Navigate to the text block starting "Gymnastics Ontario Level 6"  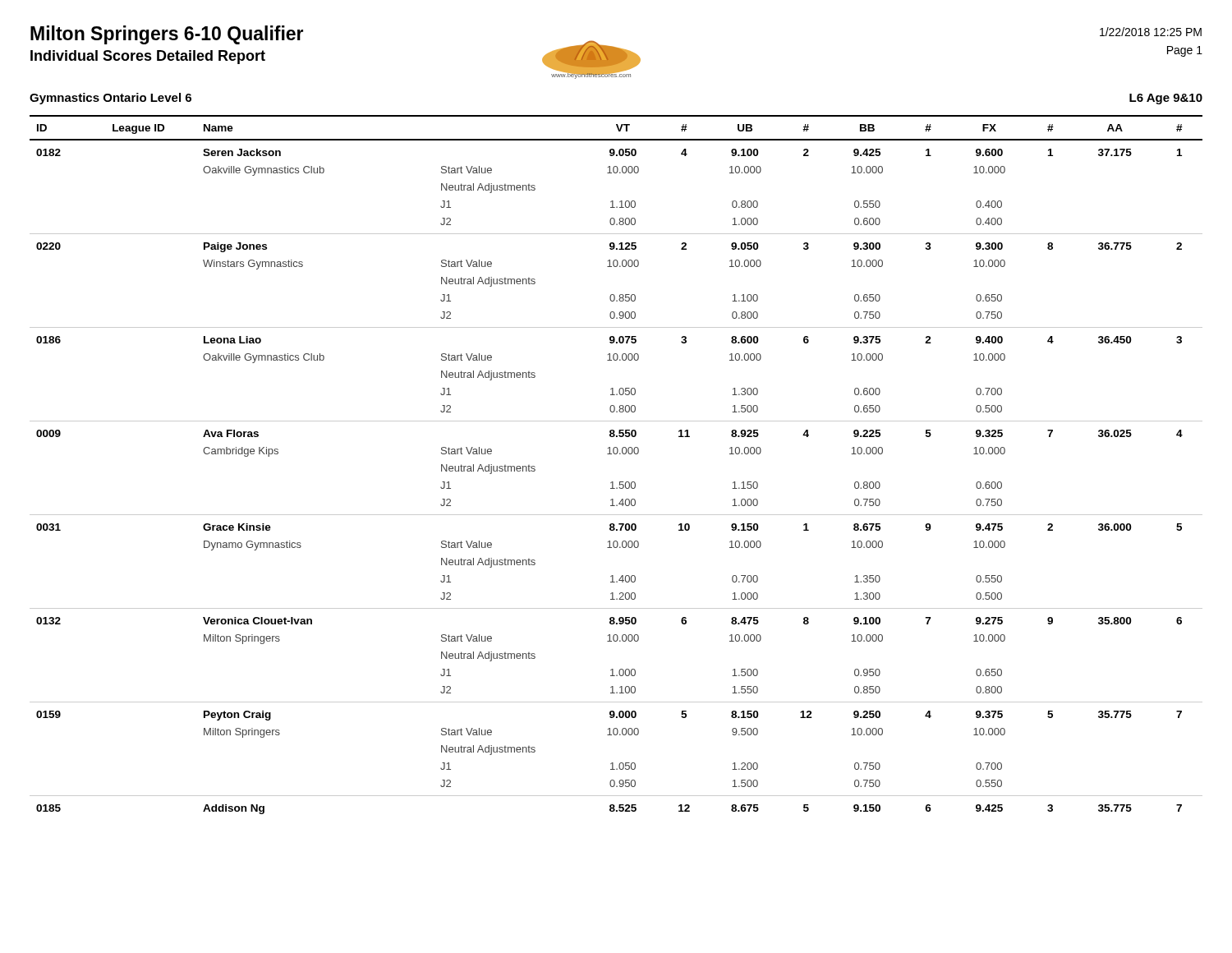pos(111,97)
